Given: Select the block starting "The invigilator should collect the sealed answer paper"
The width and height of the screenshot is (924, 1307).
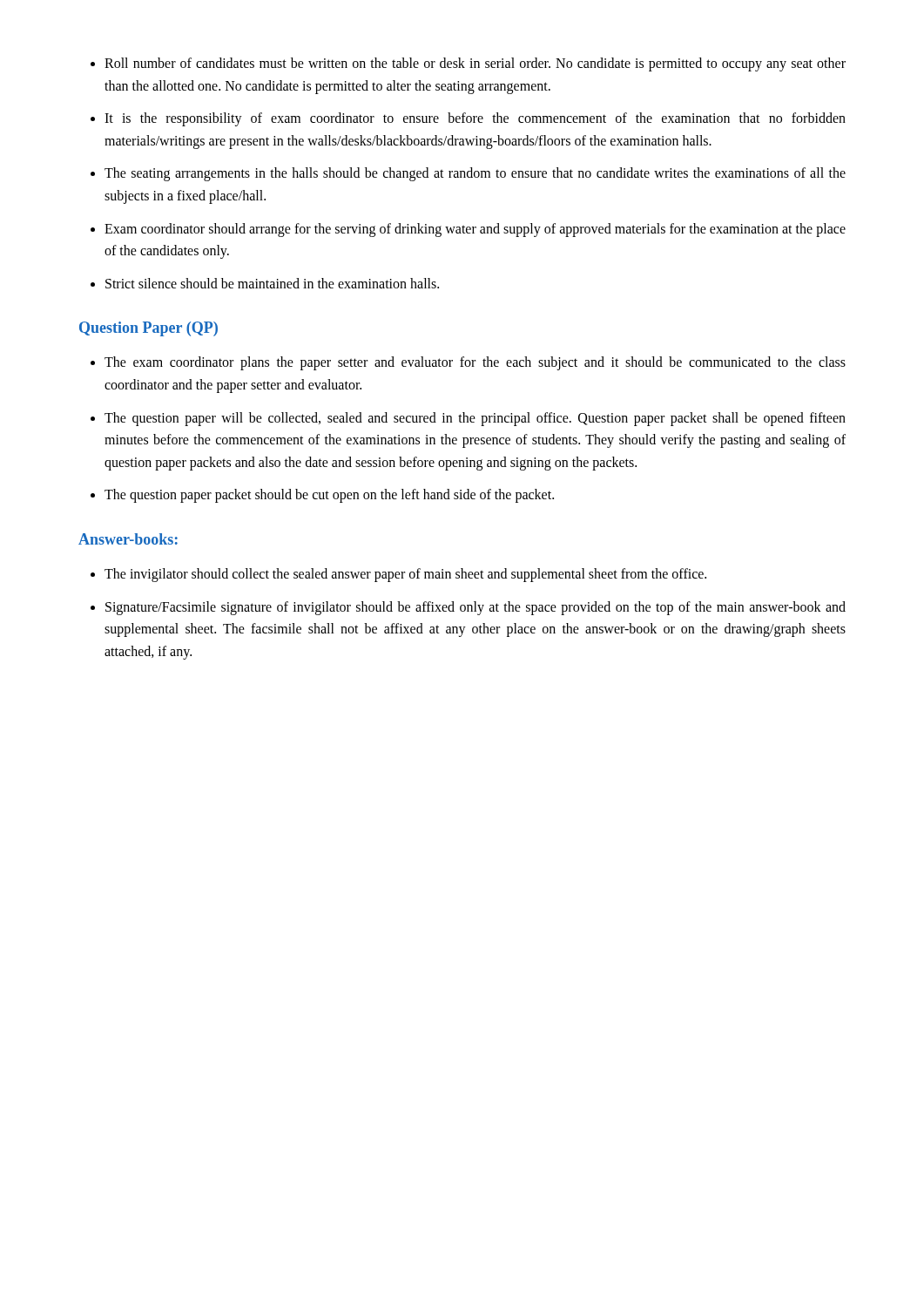Looking at the screenshot, I should 462,613.
